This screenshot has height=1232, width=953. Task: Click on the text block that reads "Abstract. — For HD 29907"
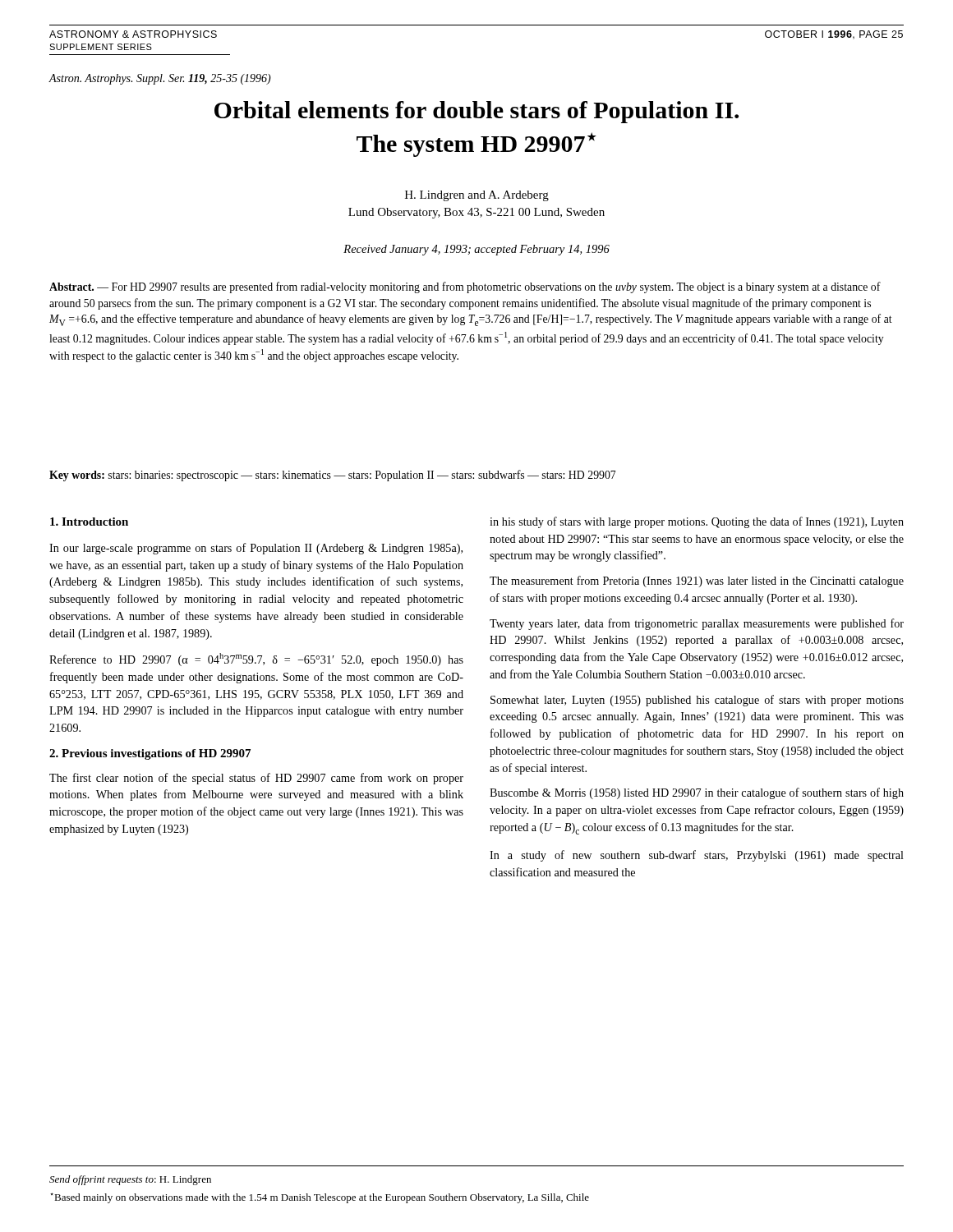click(x=476, y=322)
